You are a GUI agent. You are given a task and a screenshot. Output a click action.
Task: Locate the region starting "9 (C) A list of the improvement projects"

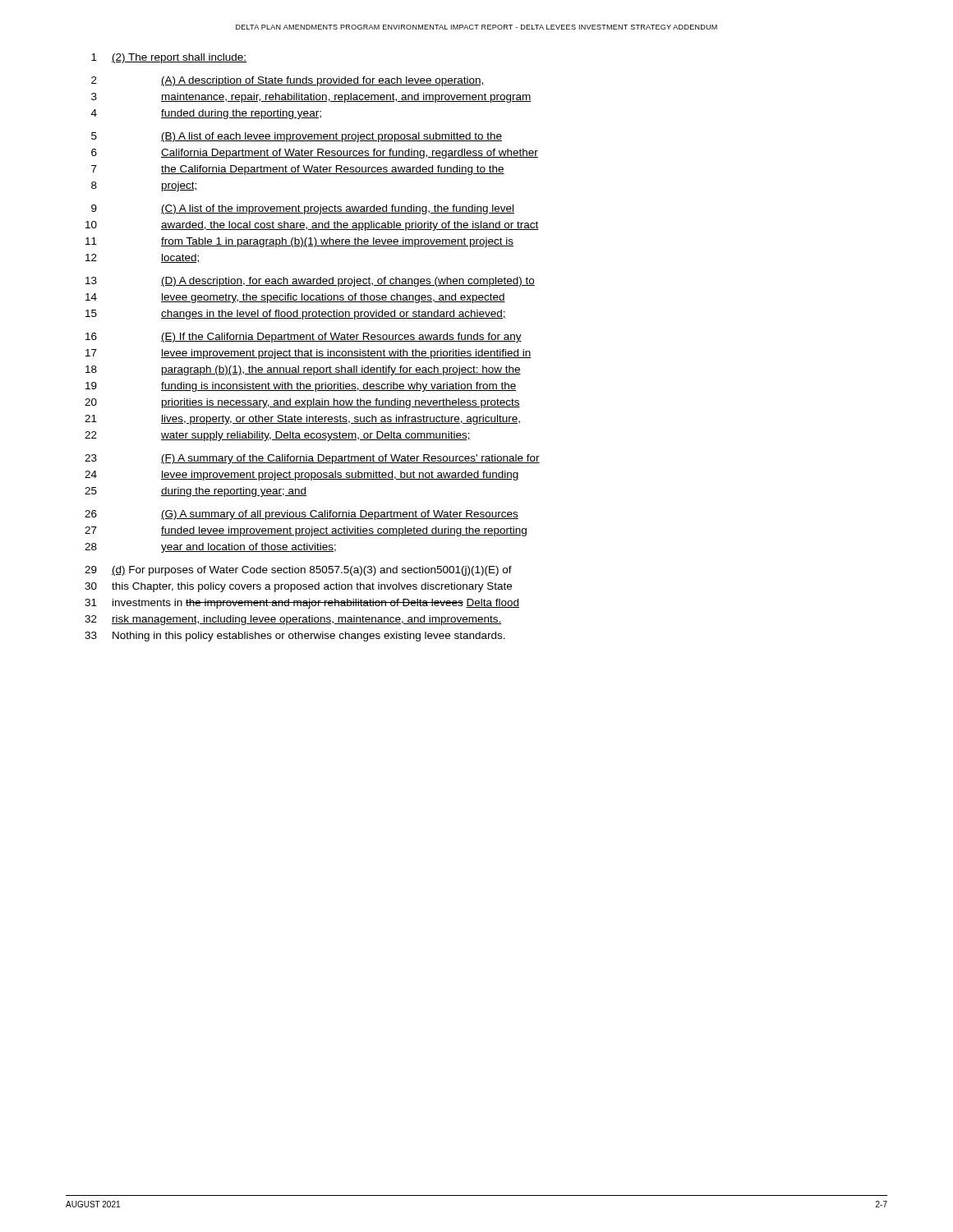(476, 209)
